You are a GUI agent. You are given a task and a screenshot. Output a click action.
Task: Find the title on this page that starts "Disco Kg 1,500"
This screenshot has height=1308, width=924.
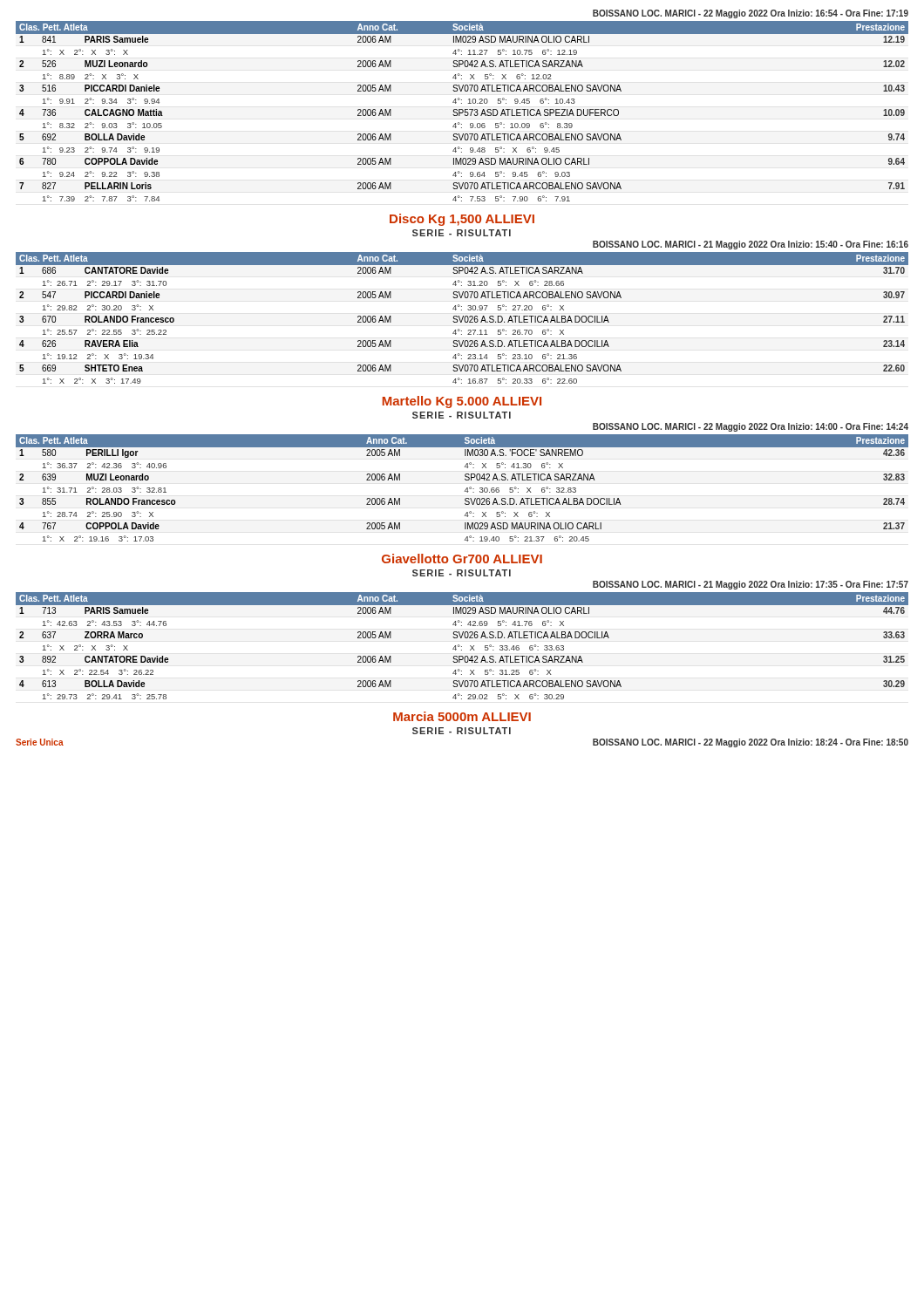tap(462, 218)
